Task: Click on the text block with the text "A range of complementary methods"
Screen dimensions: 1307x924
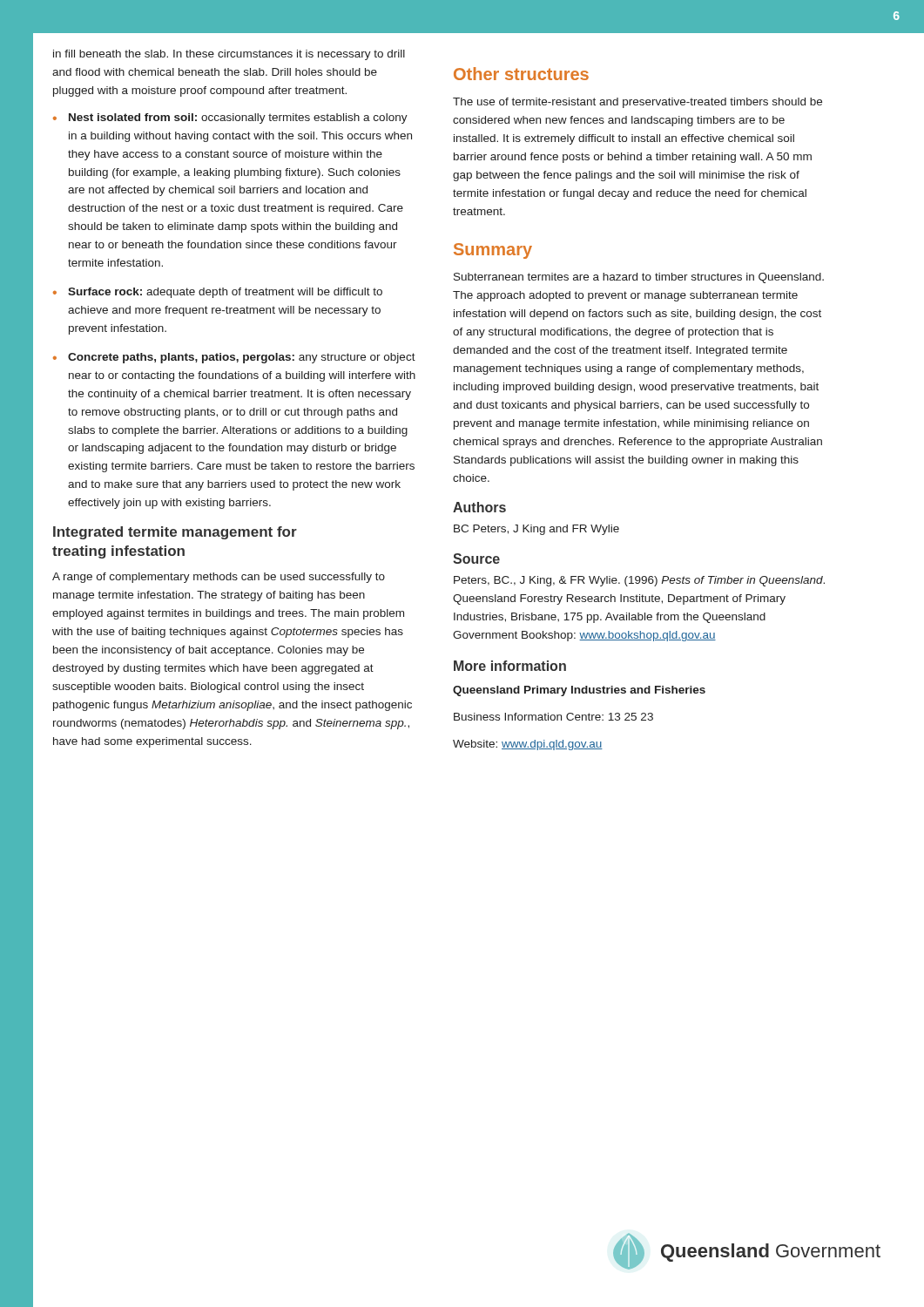Action: pos(235,660)
